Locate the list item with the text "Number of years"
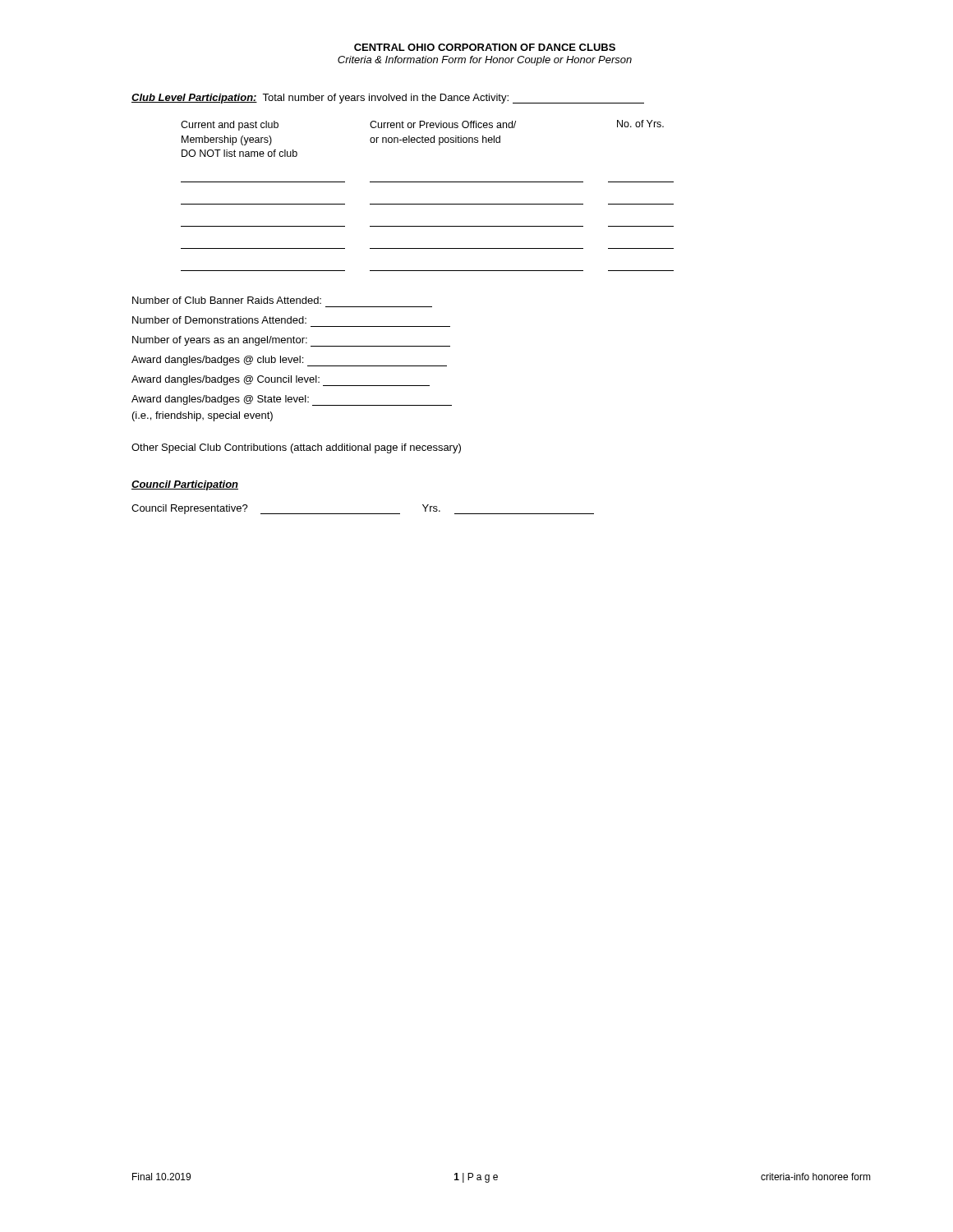 (x=291, y=340)
